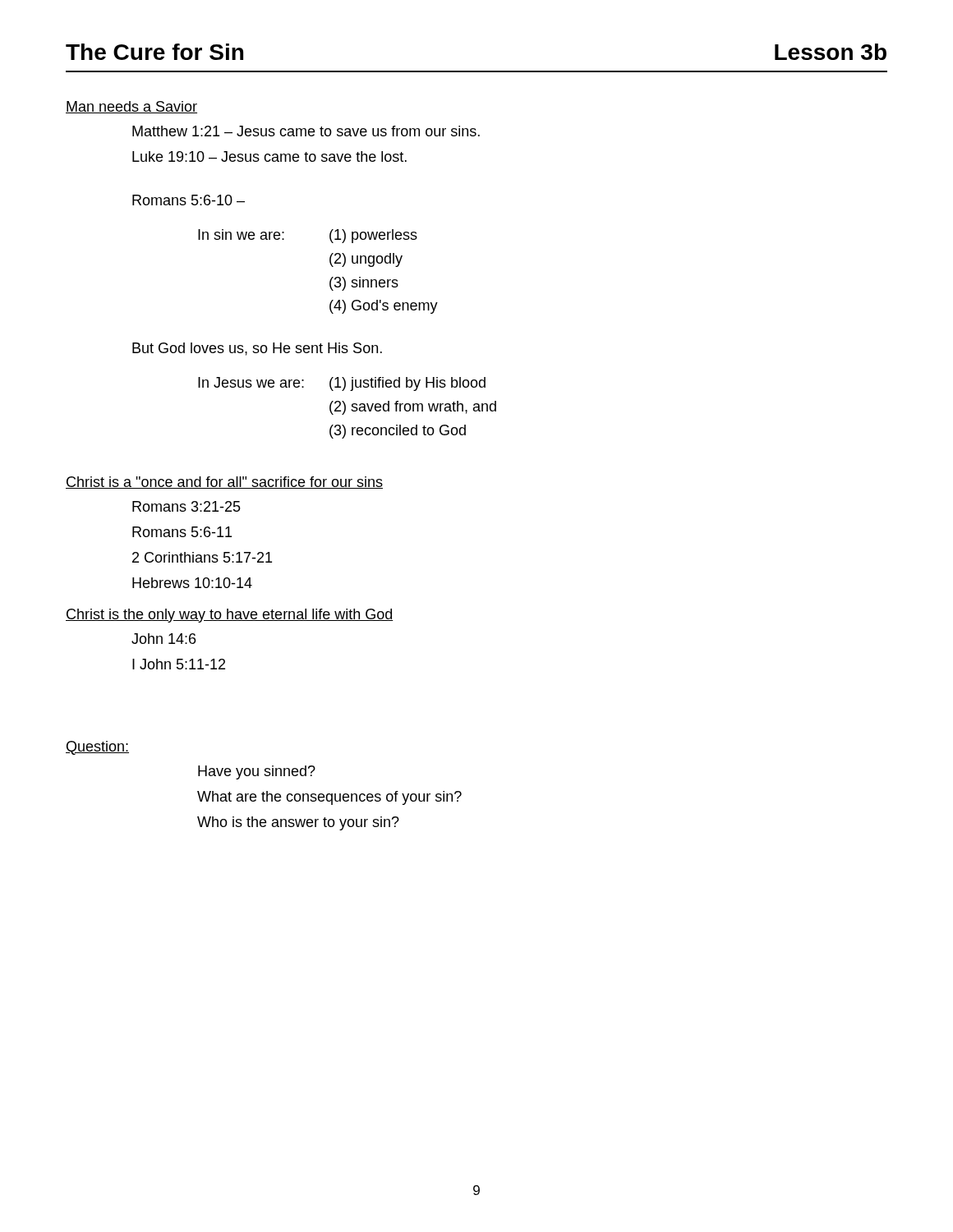Viewport: 953px width, 1232px height.
Task: Find the section header on this page that starts "Christ is a "once and for all" sacrifice"
Action: pyautogui.click(x=224, y=482)
